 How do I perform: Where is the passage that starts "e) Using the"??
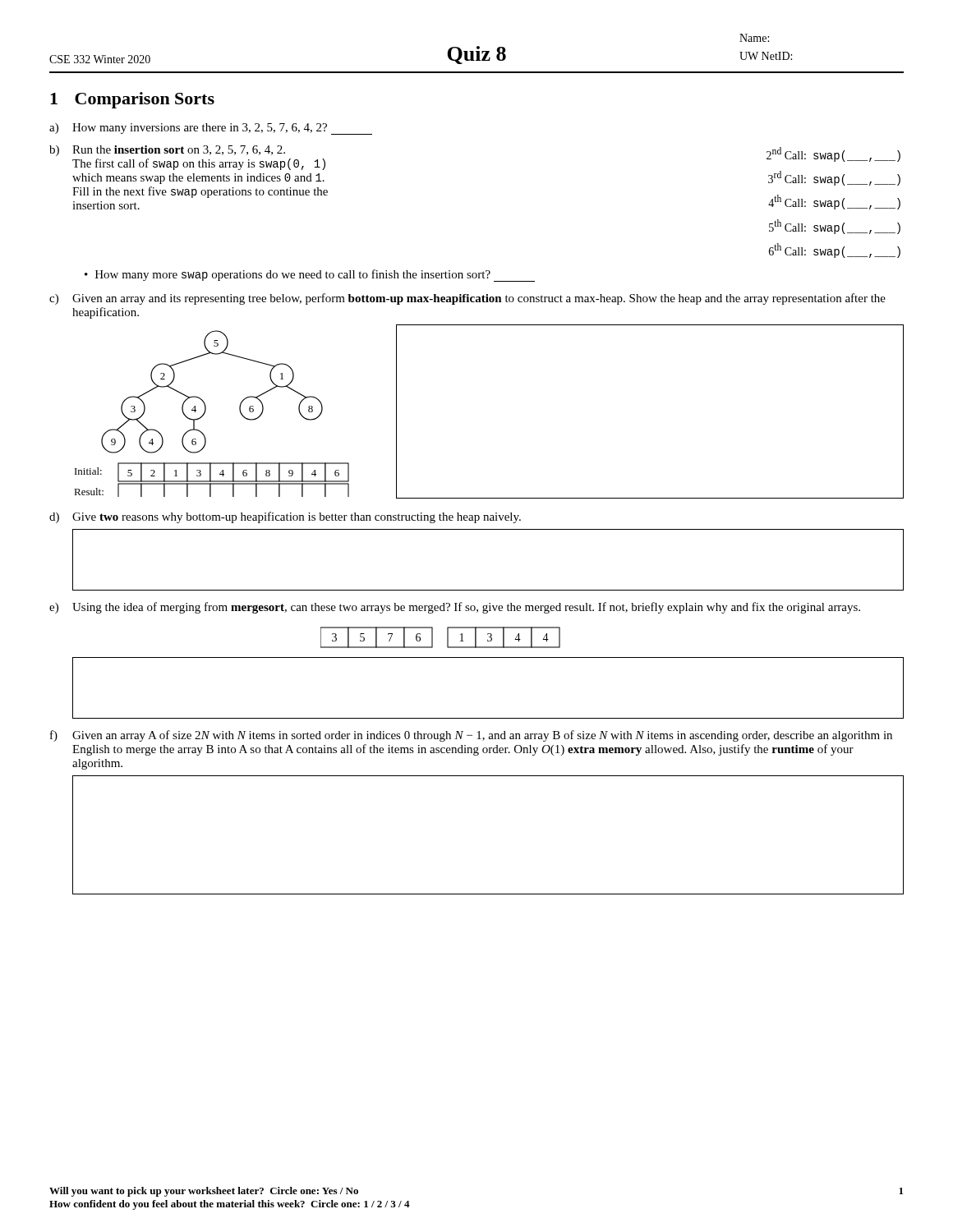tap(476, 607)
